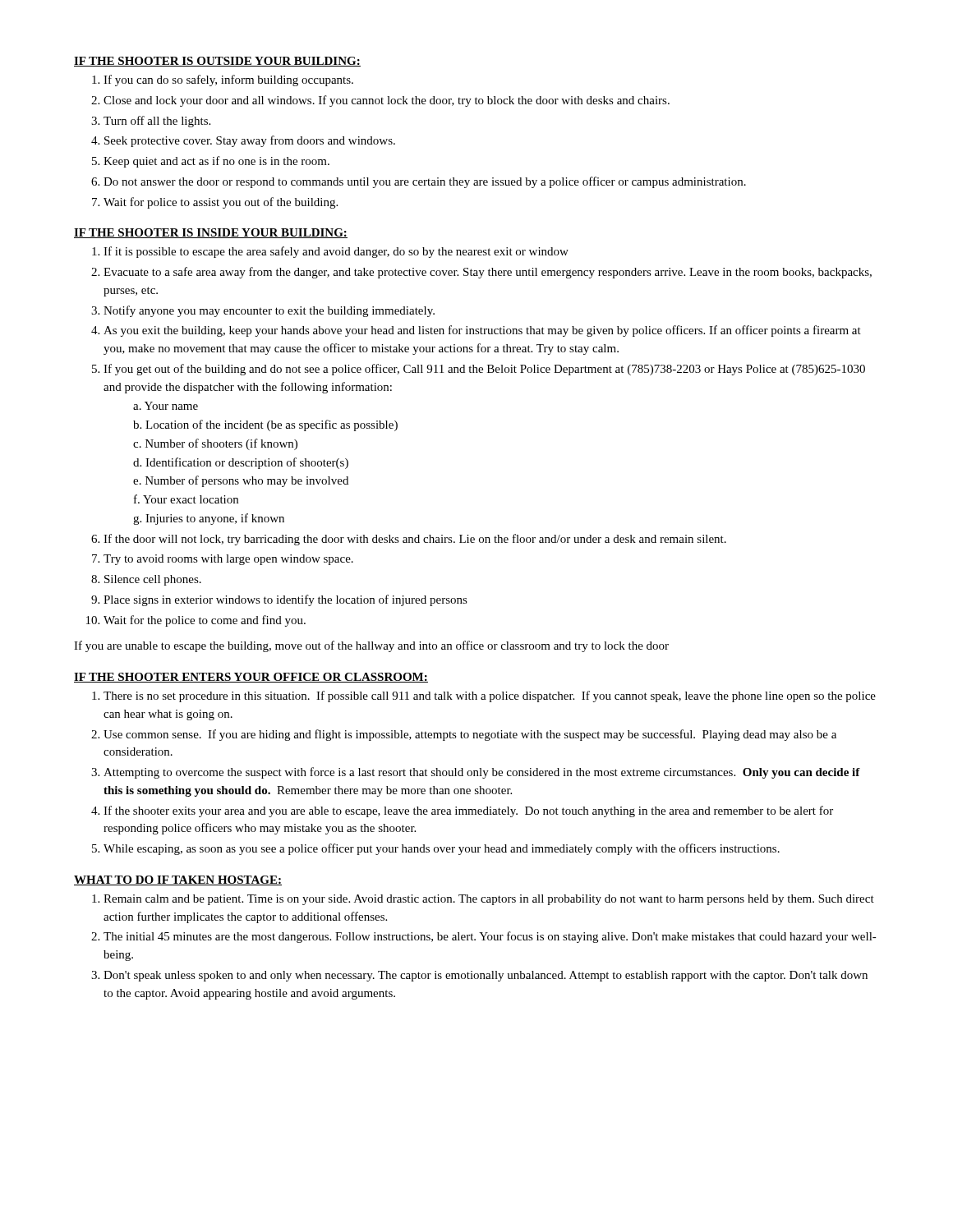Navigate to the passage starting "If it is possible to escape the area"
The height and width of the screenshot is (1232, 953).
491,252
